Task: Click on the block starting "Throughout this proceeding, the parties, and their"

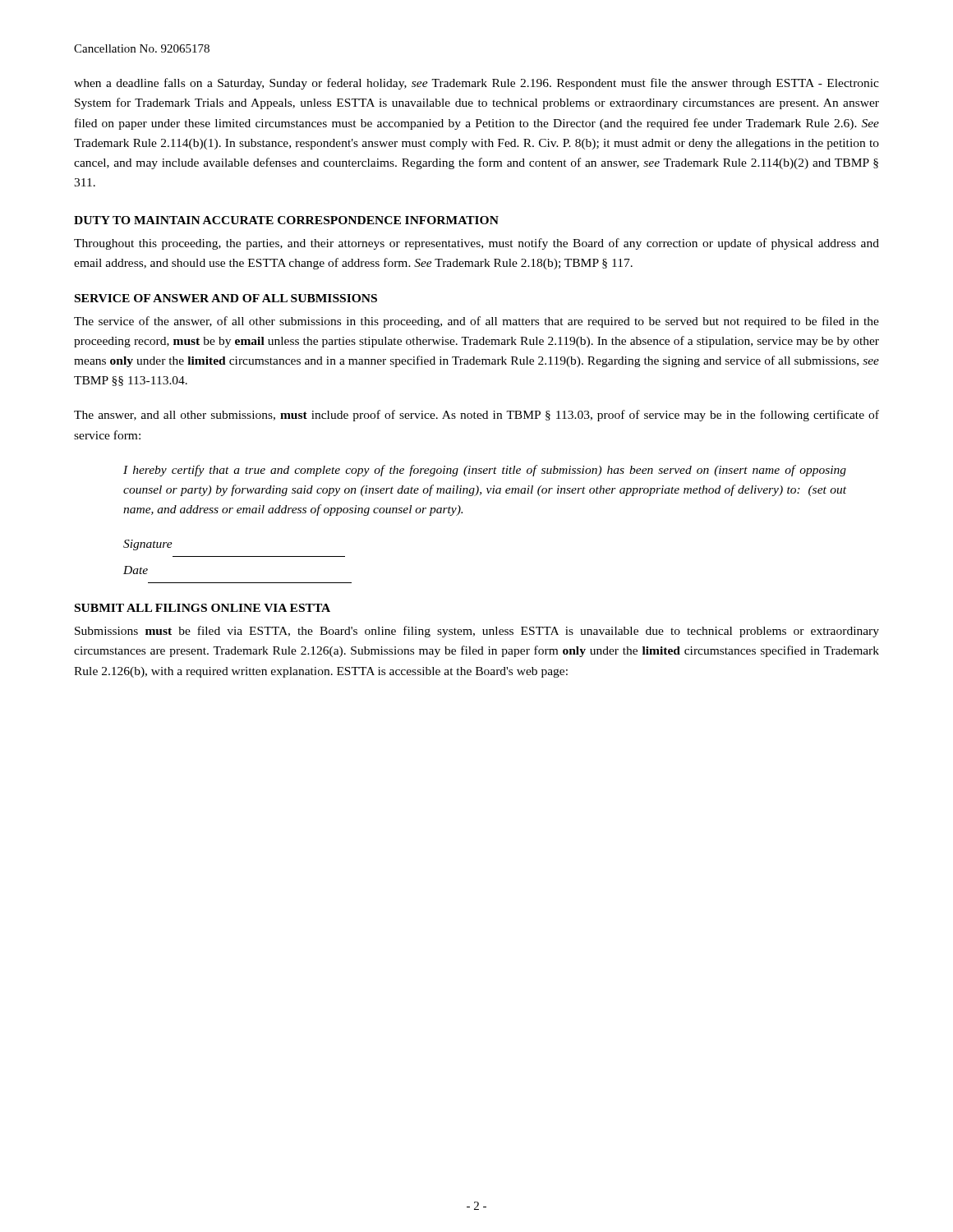Action: 476,253
